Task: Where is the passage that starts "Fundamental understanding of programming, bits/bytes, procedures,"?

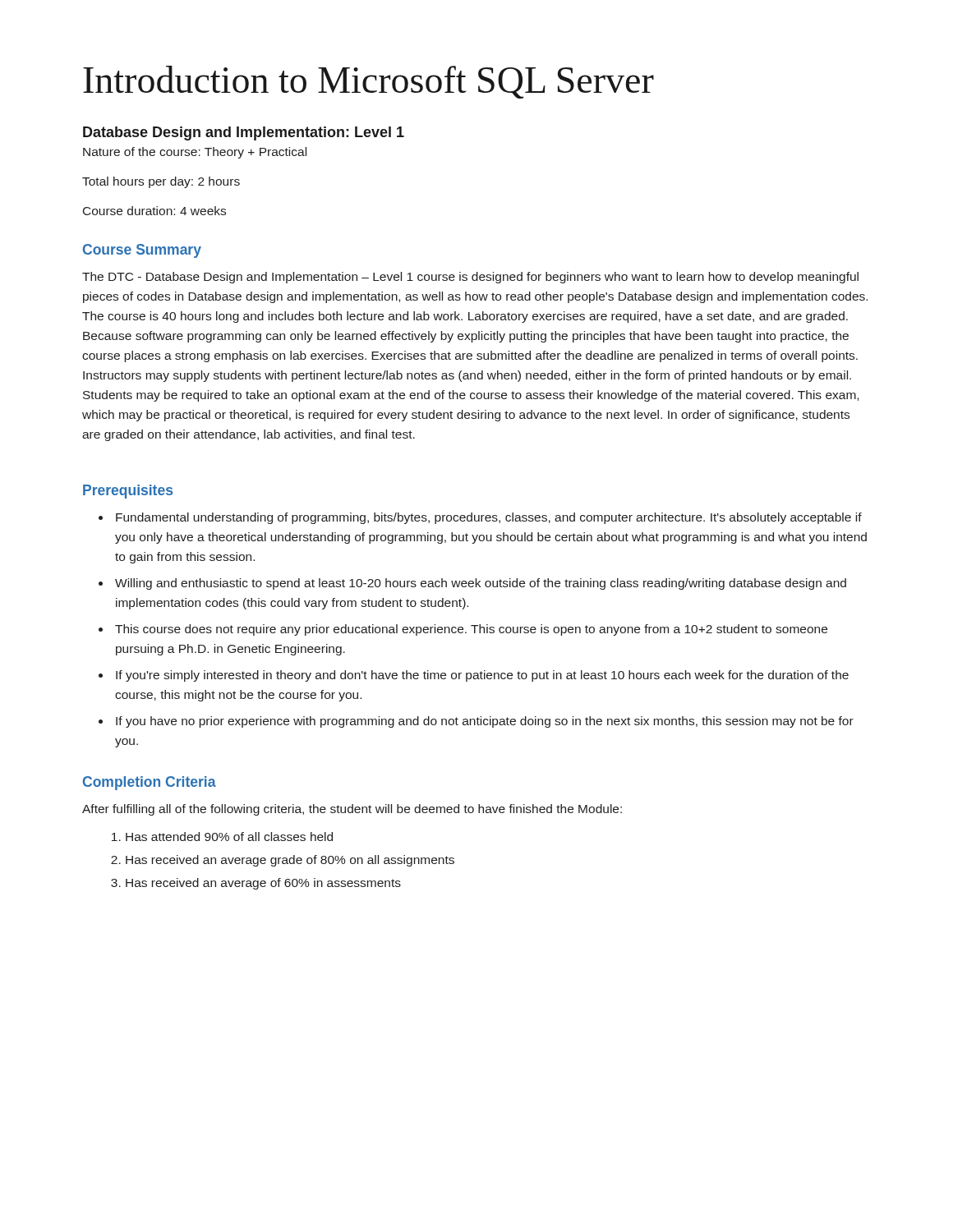Action: [491, 537]
